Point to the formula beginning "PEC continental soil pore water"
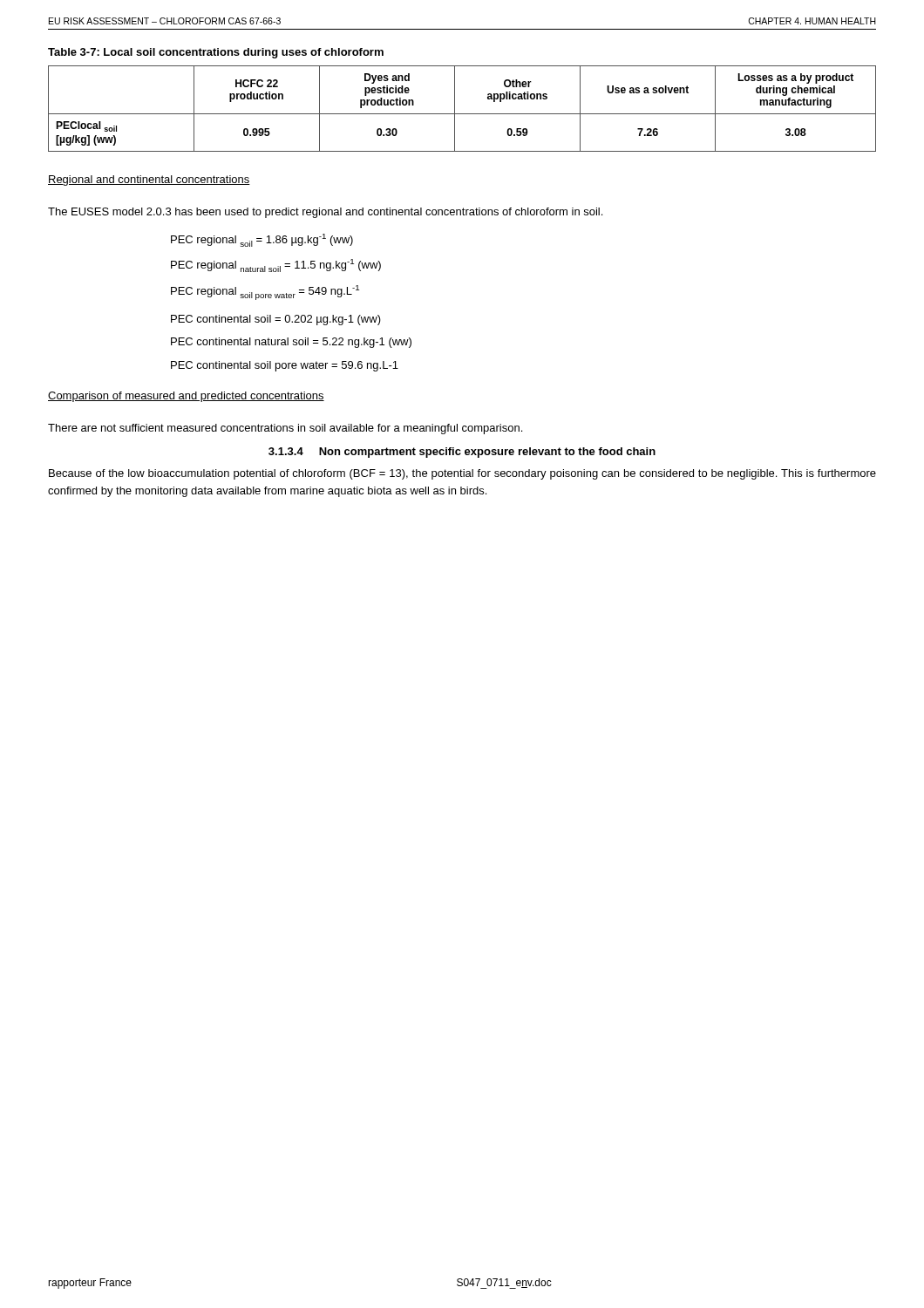The height and width of the screenshot is (1308, 924). click(284, 365)
